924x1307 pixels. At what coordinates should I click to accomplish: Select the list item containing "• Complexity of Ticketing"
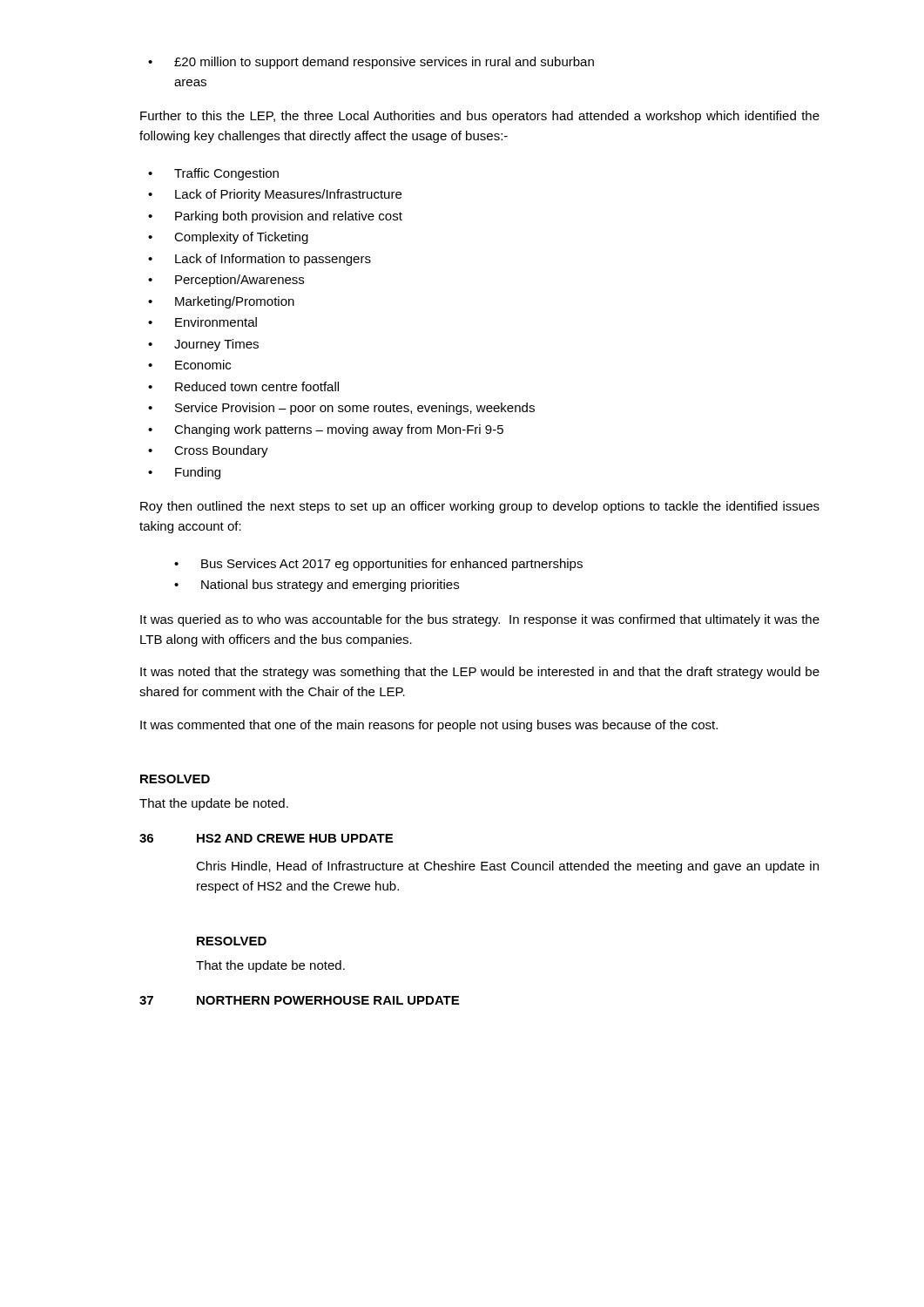(x=228, y=238)
